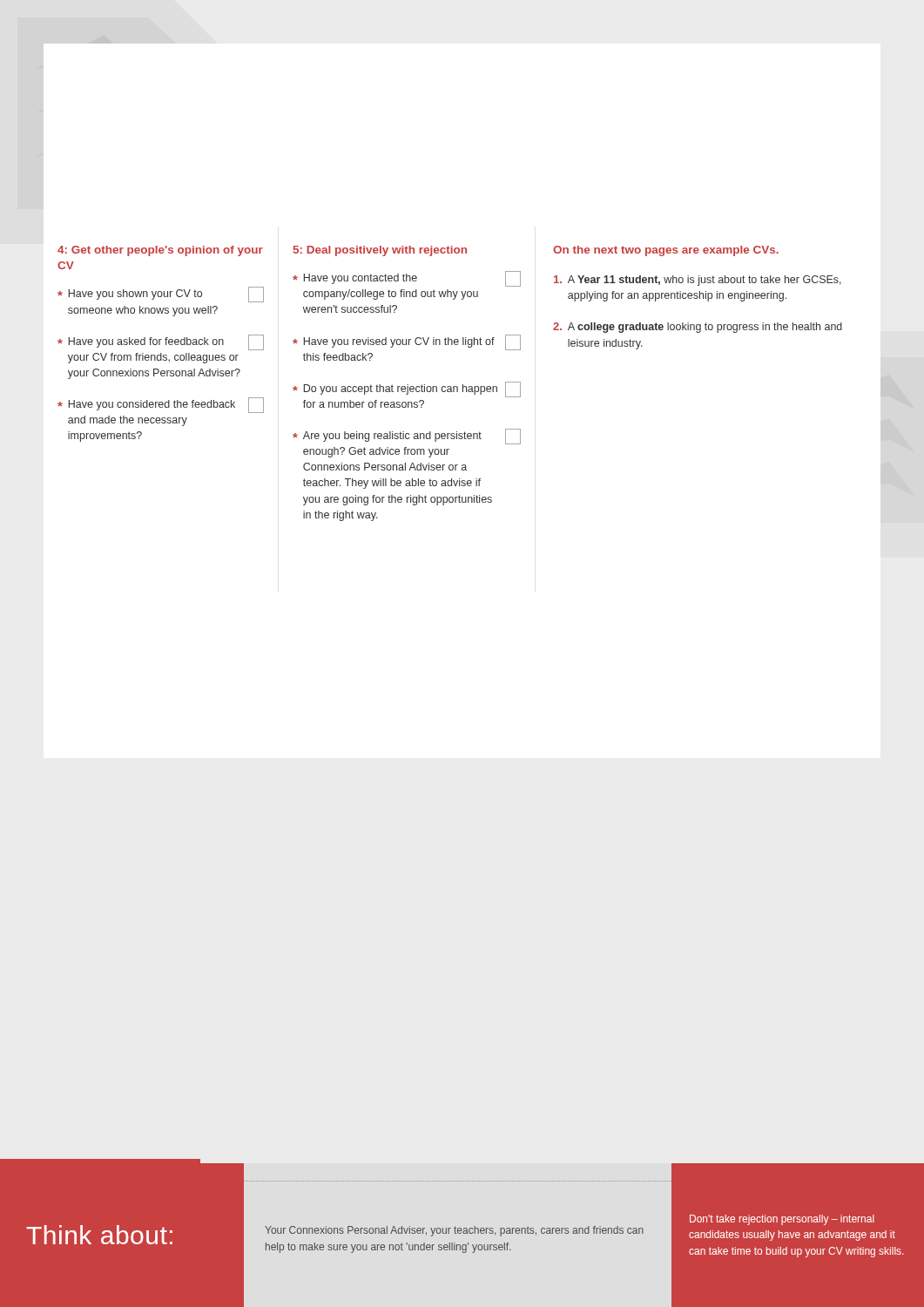The width and height of the screenshot is (924, 1307).
Task: Find the text block starting "5: Deal positively with rejection"
Action: pyautogui.click(x=380, y=250)
